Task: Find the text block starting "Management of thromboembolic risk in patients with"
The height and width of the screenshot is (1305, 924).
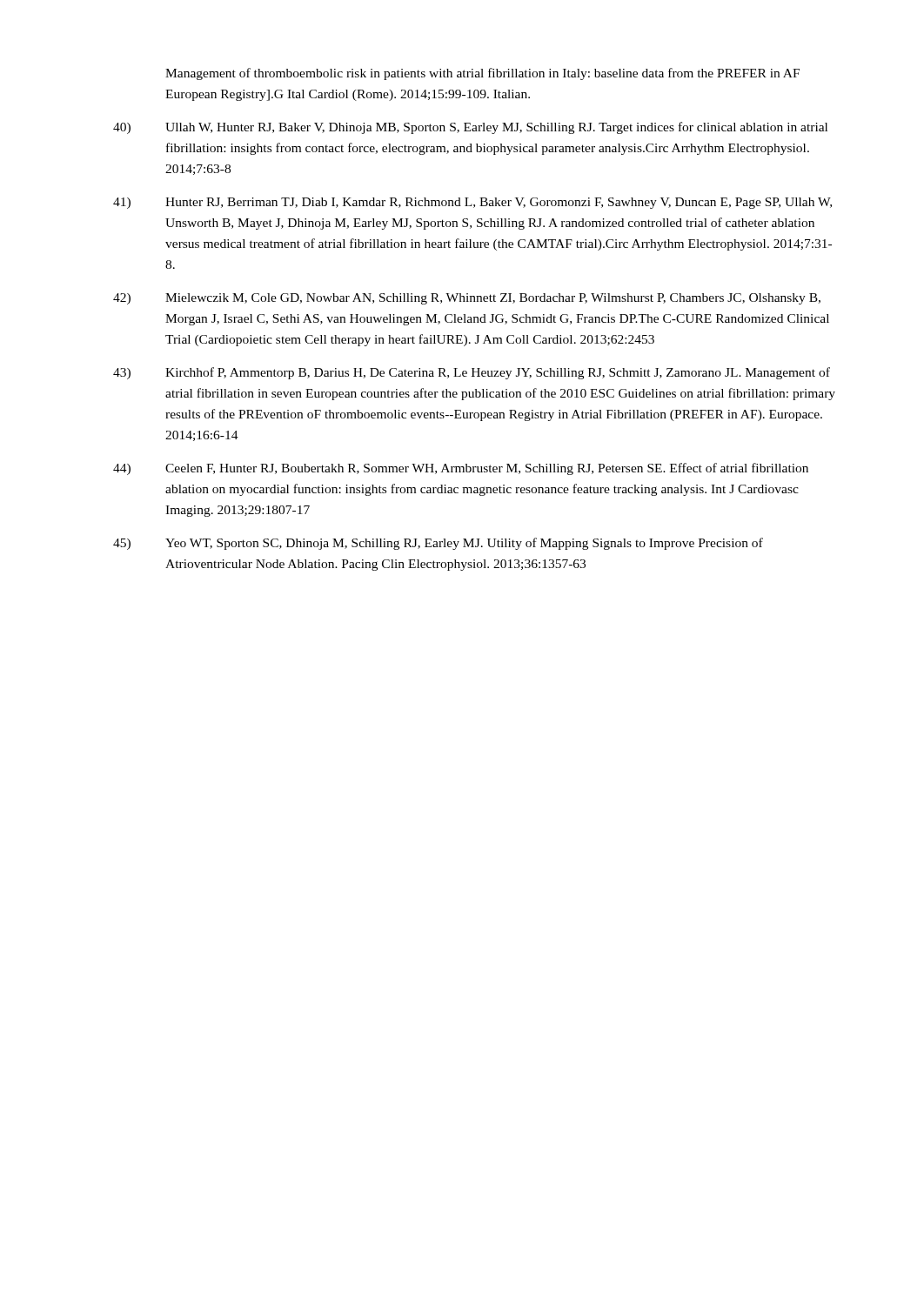Action: (483, 83)
